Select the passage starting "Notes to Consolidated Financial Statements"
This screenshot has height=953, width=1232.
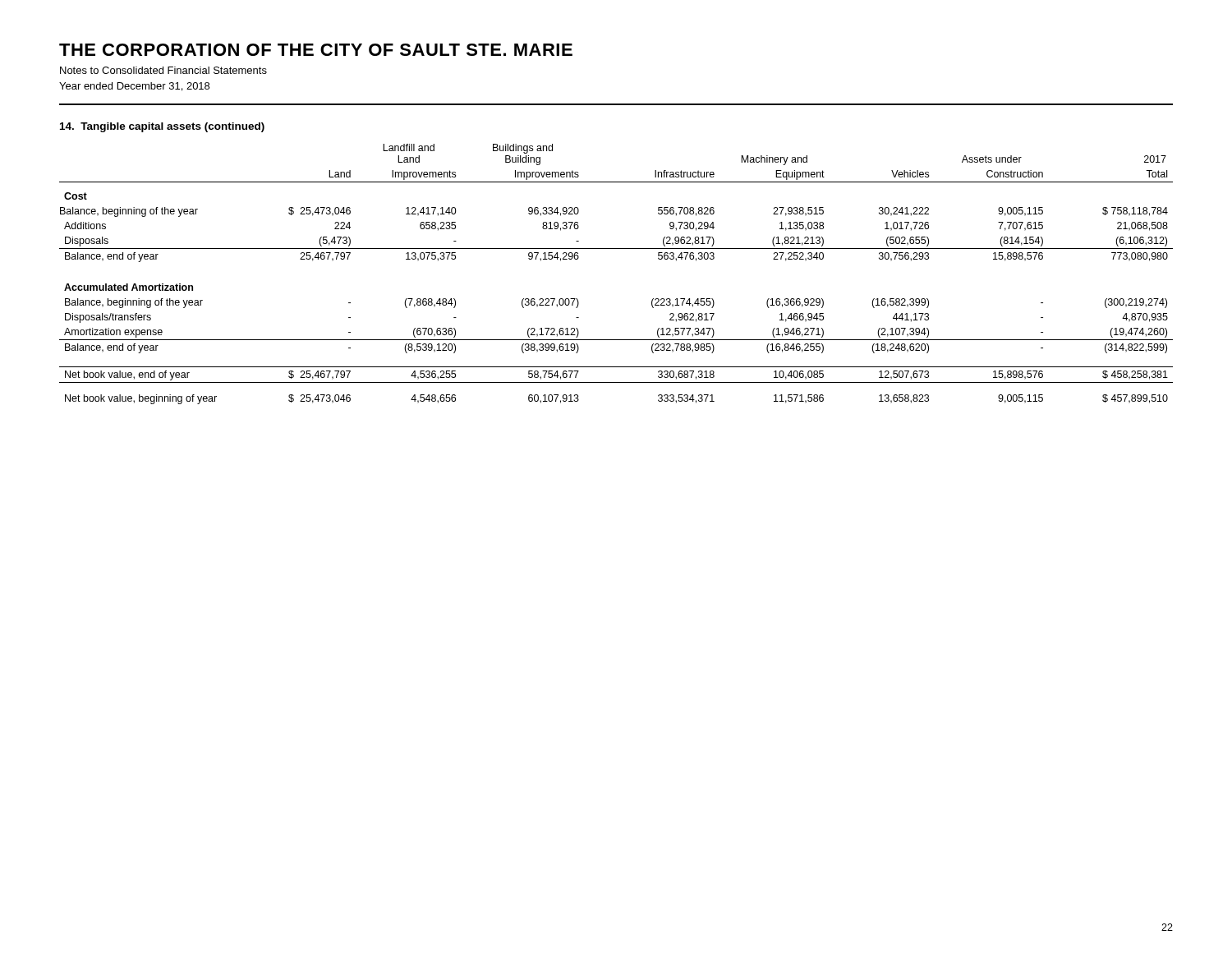click(163, 70)
